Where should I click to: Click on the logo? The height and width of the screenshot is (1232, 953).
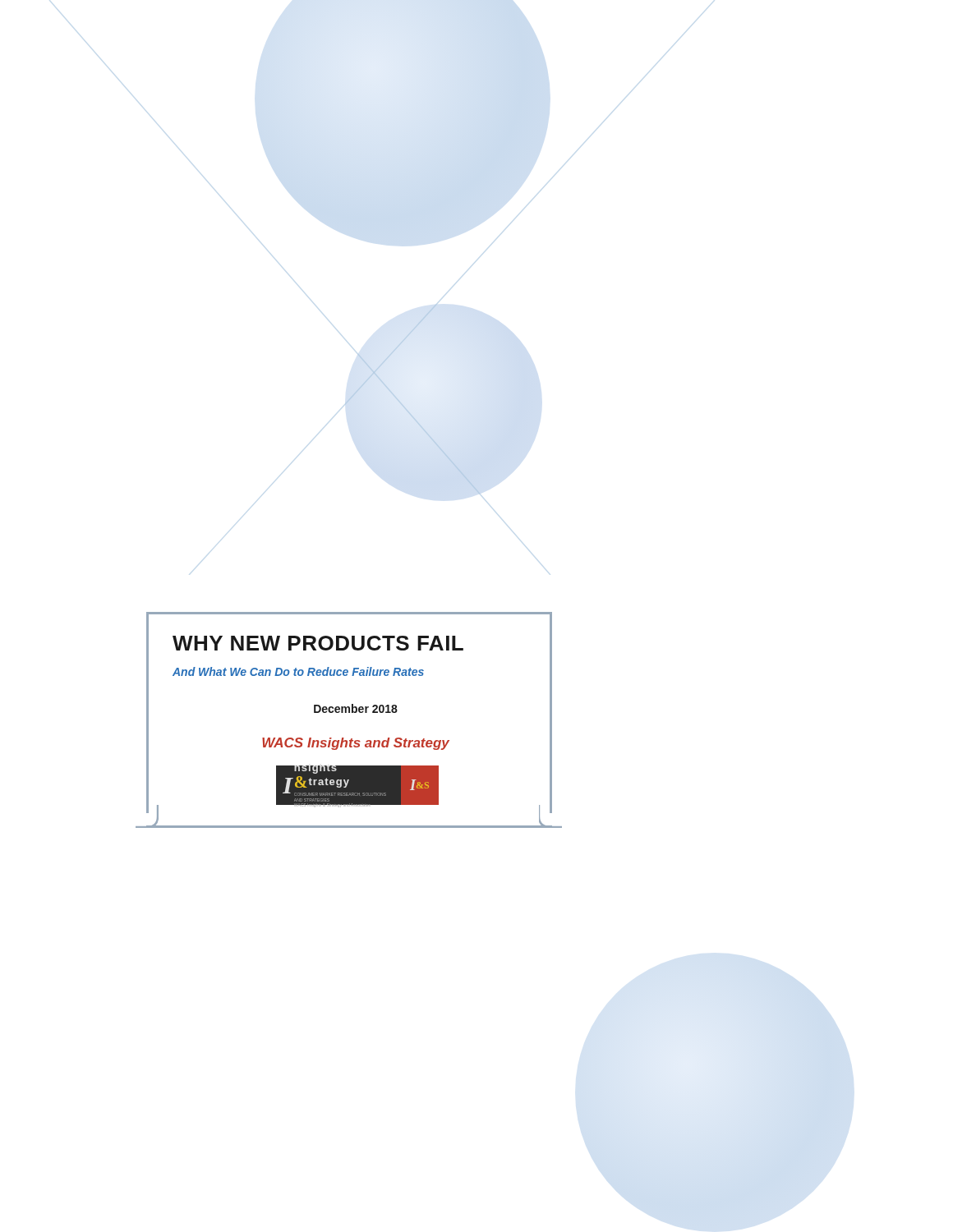[357, 785]
